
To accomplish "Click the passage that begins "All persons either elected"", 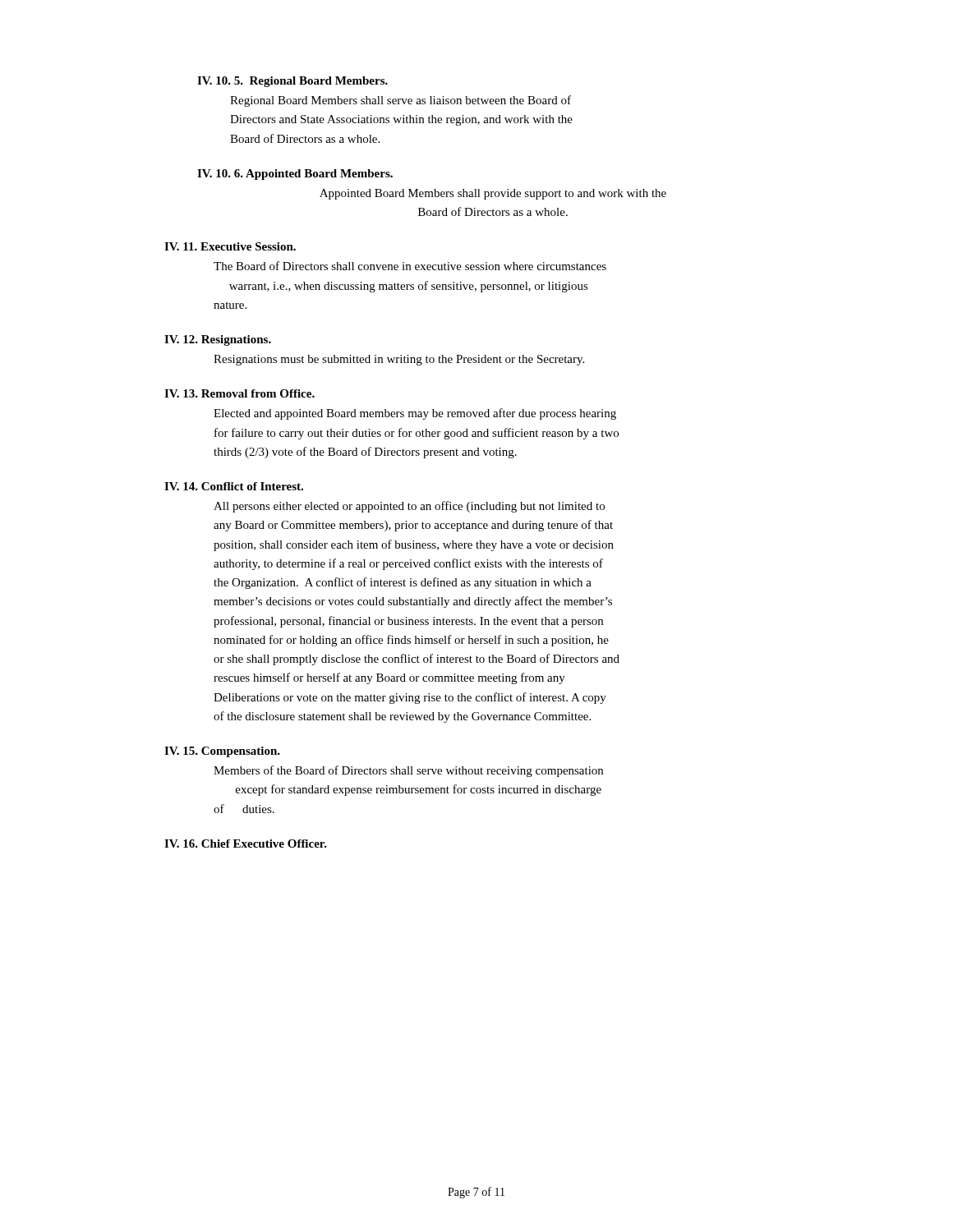I will [x=417, y=611].
